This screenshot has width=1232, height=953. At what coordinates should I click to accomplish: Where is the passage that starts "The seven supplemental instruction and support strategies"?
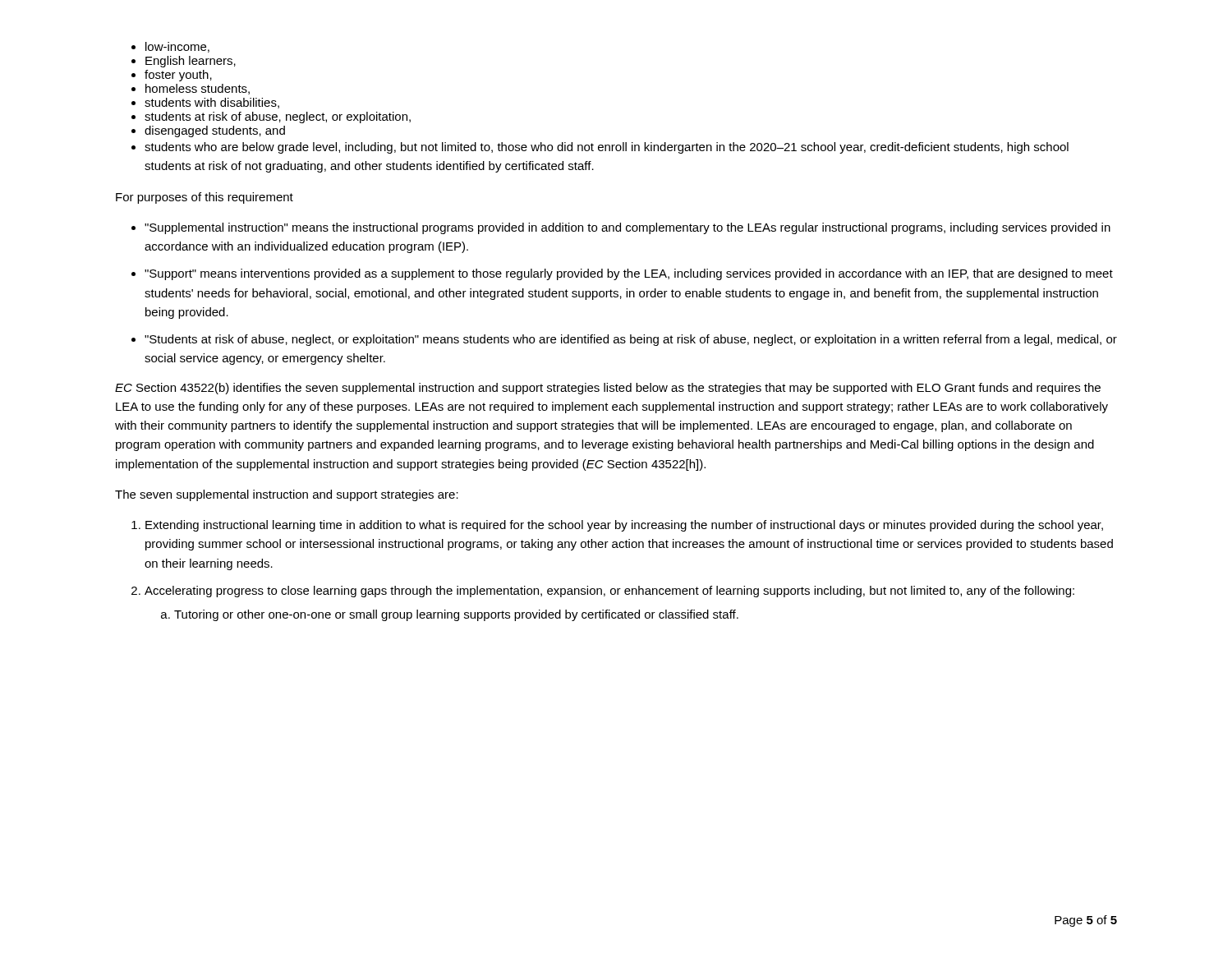click(287, 494)
